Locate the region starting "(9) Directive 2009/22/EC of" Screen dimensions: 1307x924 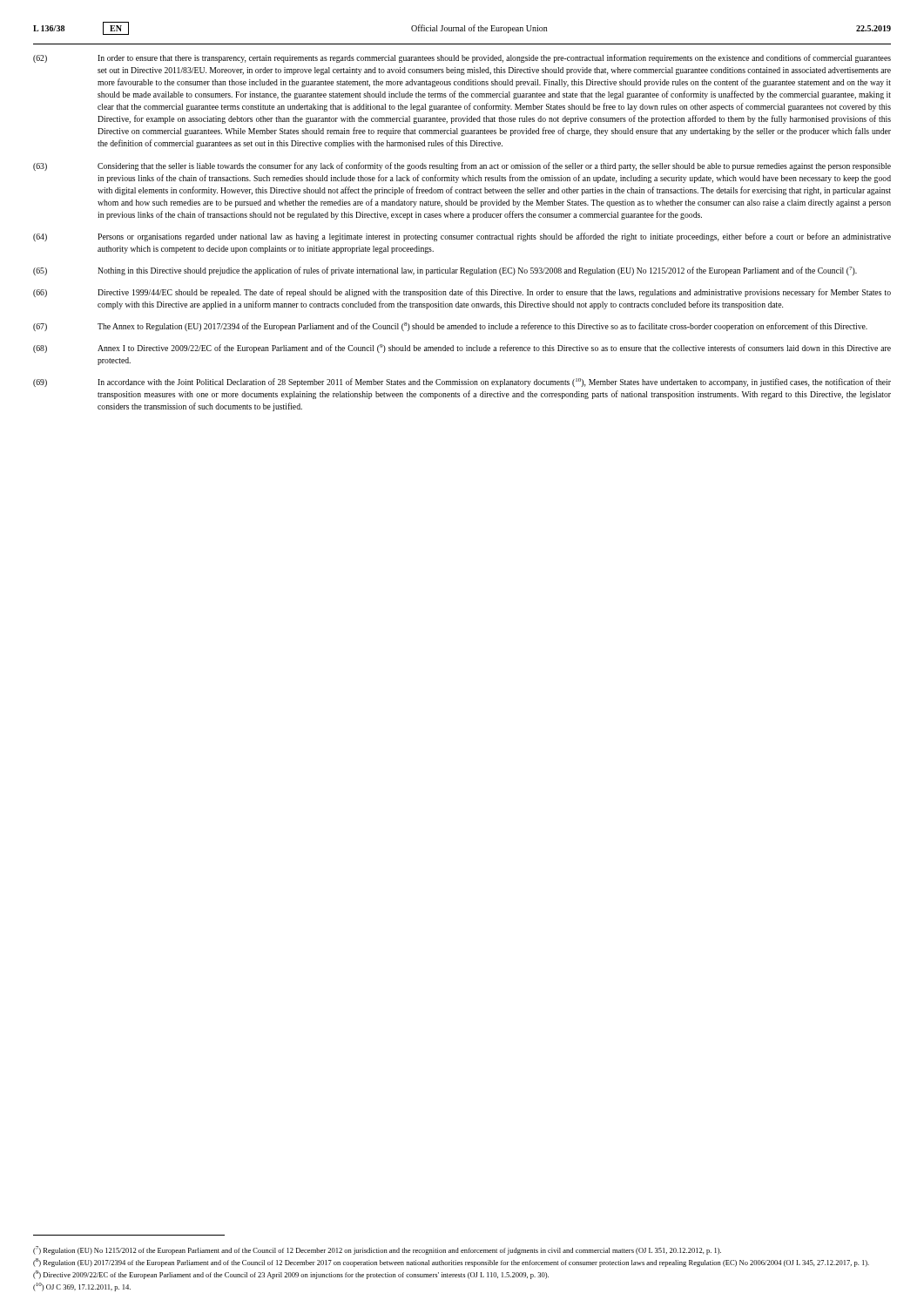pyautogui.click(x=291, y=1275)
